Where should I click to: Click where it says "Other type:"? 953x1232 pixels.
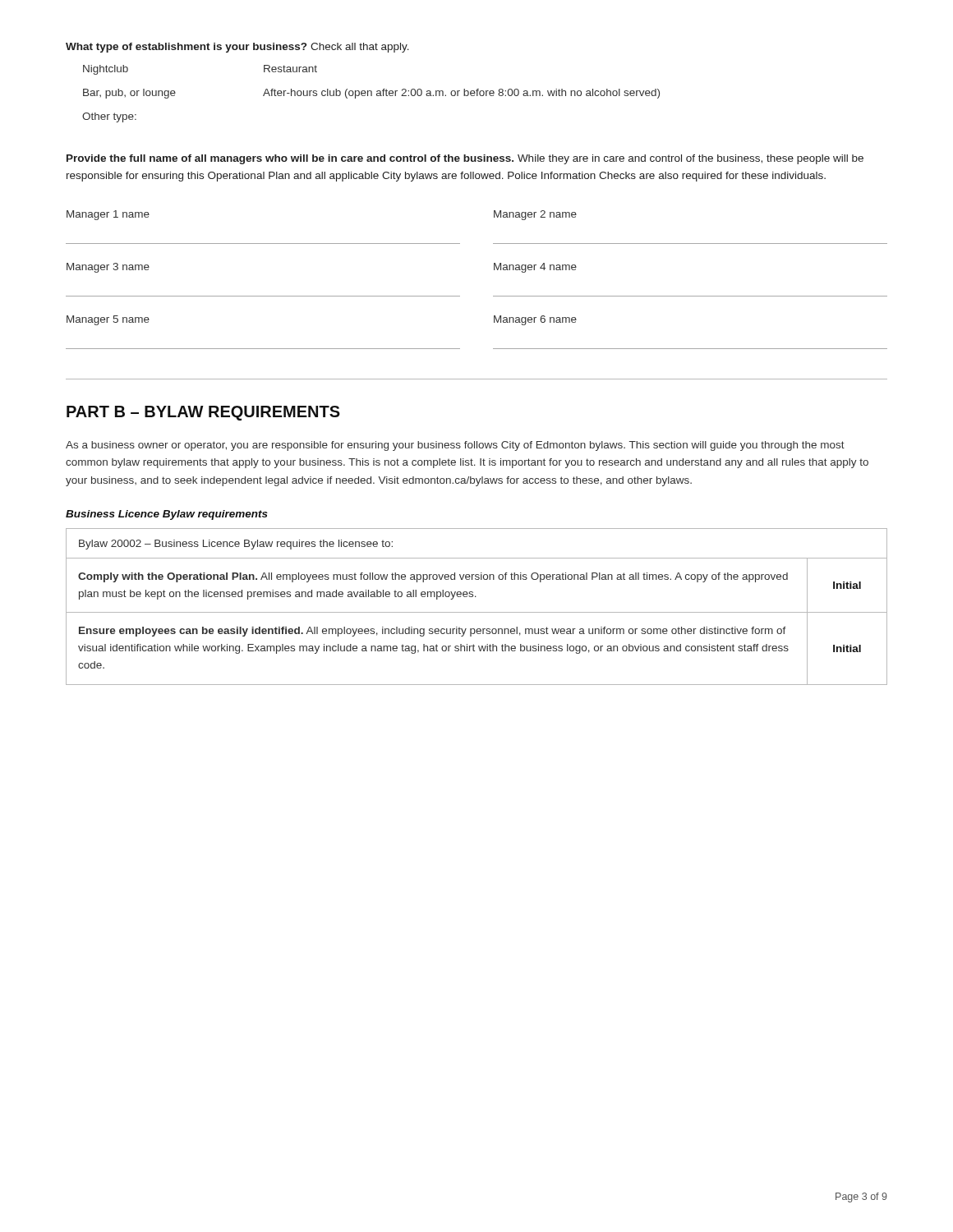tap(110, 116)
